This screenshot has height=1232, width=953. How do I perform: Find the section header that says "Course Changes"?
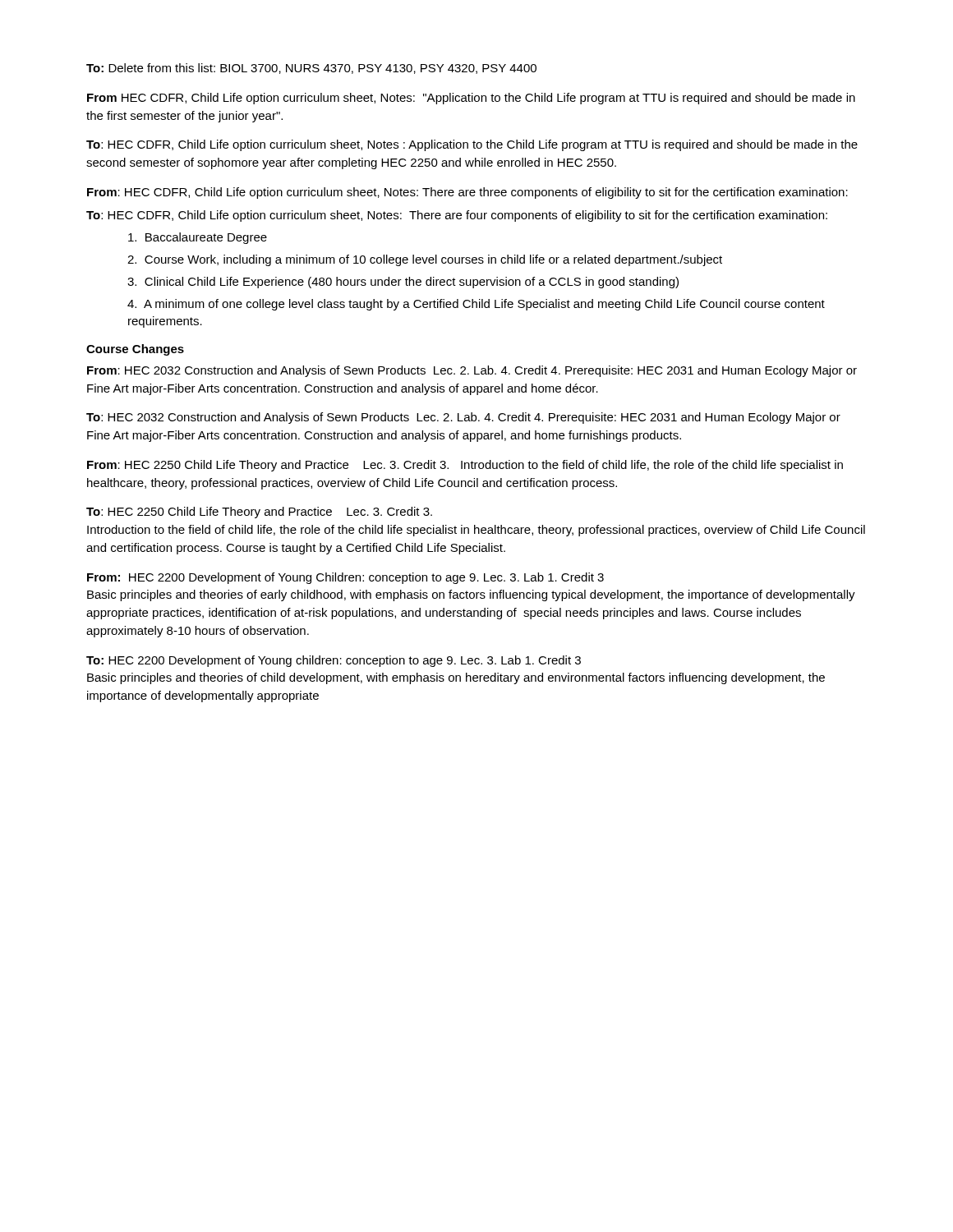135,349
